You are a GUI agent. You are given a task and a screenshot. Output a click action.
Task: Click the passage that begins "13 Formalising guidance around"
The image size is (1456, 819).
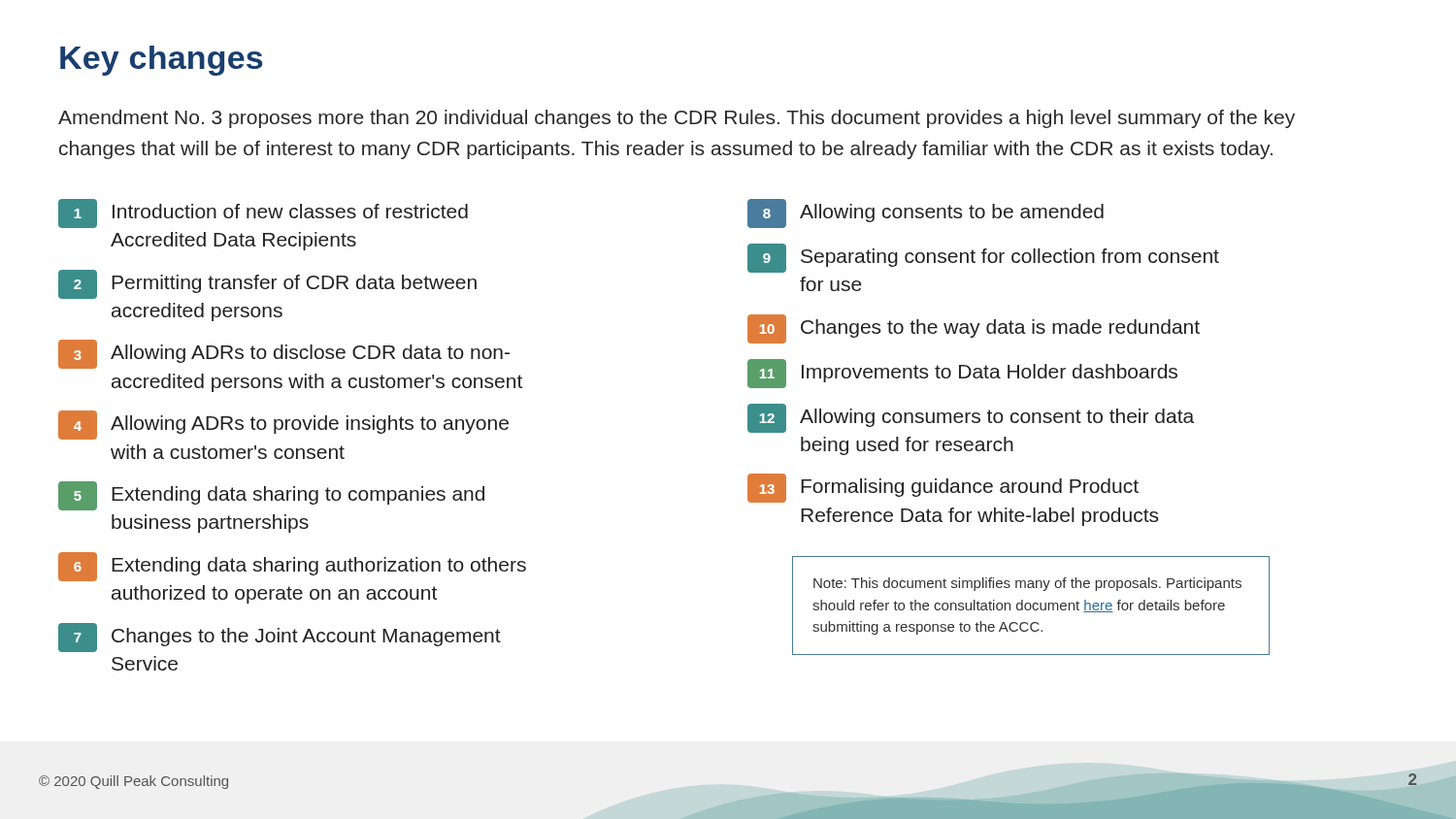pos(953,500)
